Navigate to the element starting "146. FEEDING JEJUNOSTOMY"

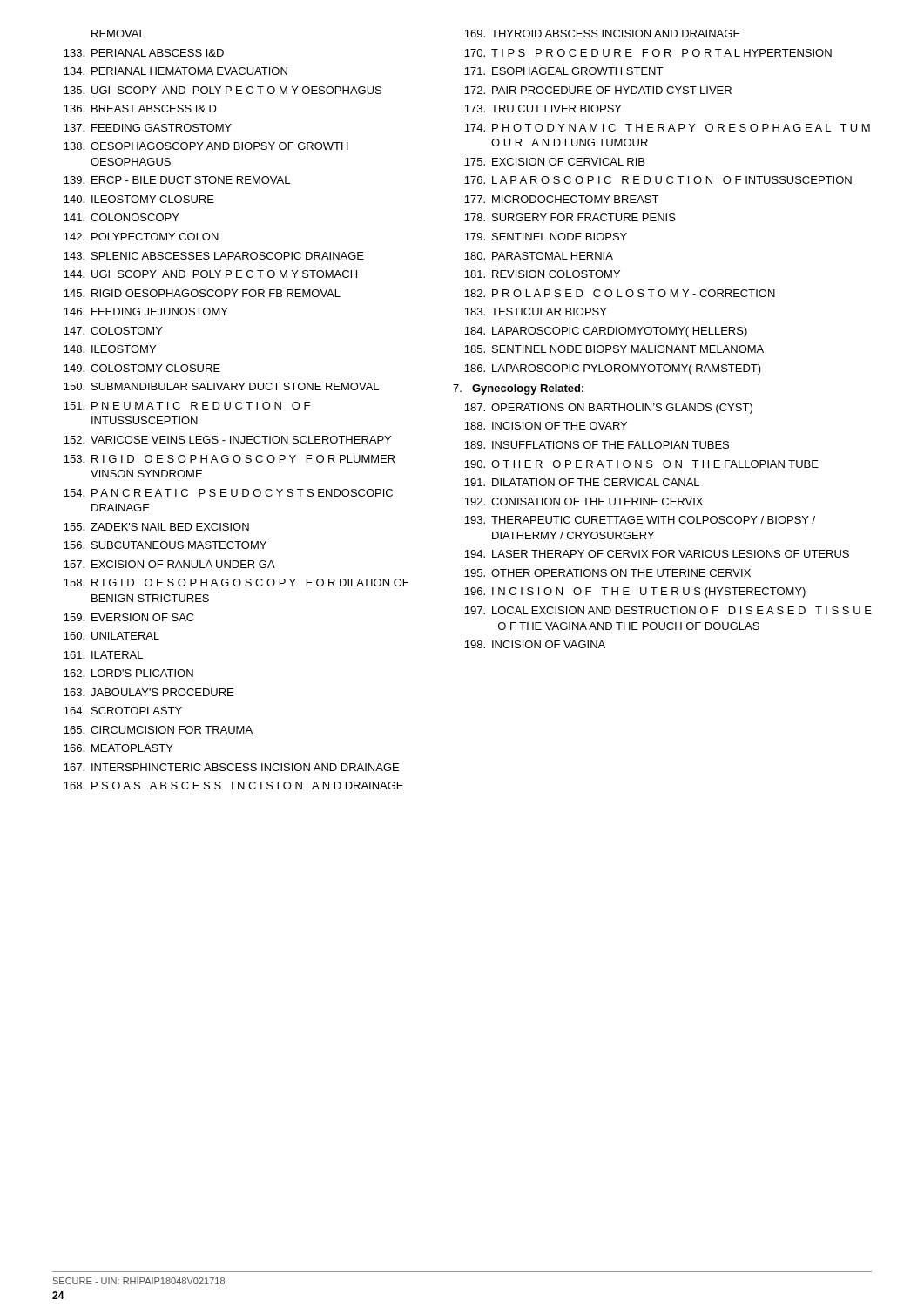click(x=235, y=312)
